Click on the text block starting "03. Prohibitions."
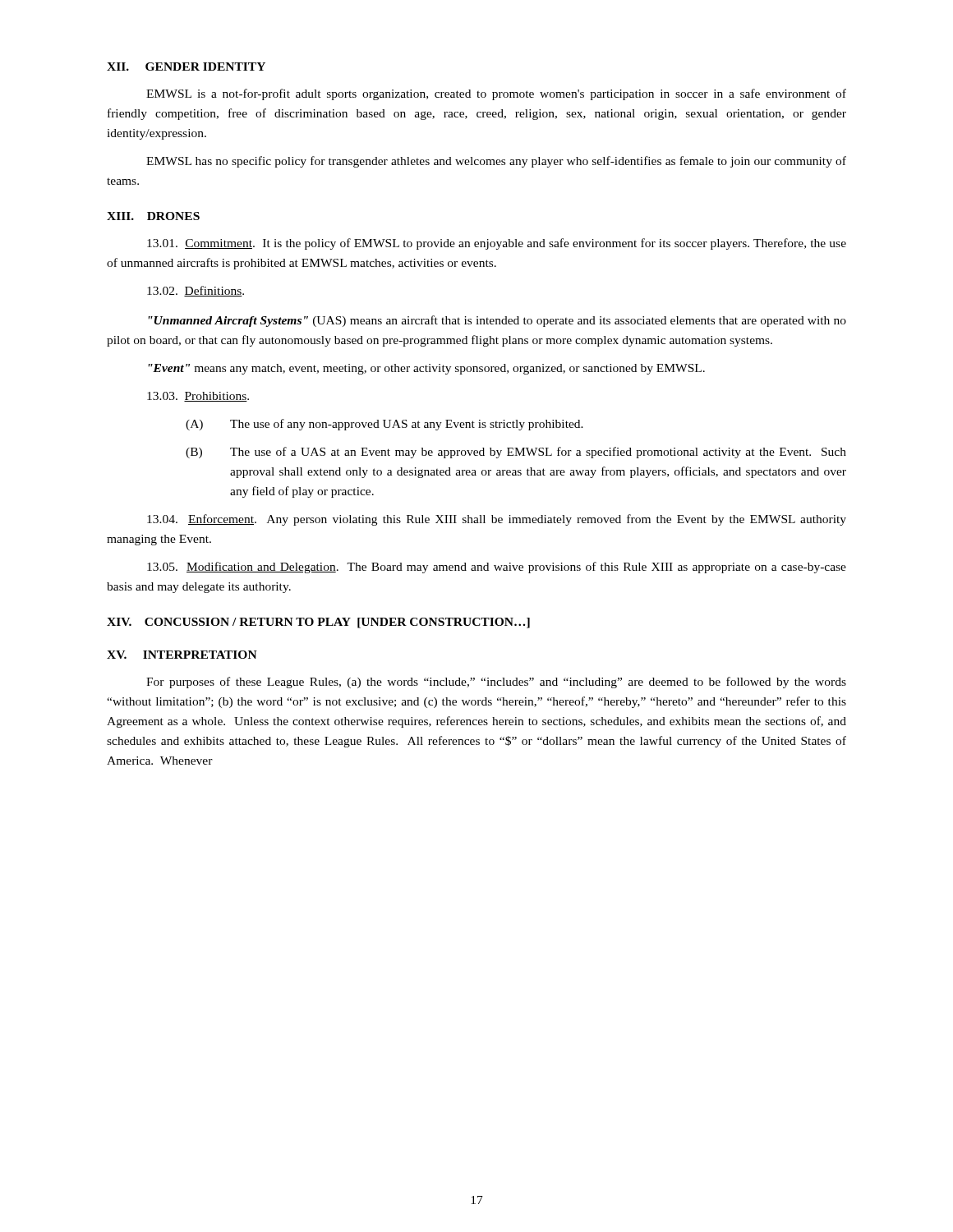The image size is (953, 1232). [198, 396]
